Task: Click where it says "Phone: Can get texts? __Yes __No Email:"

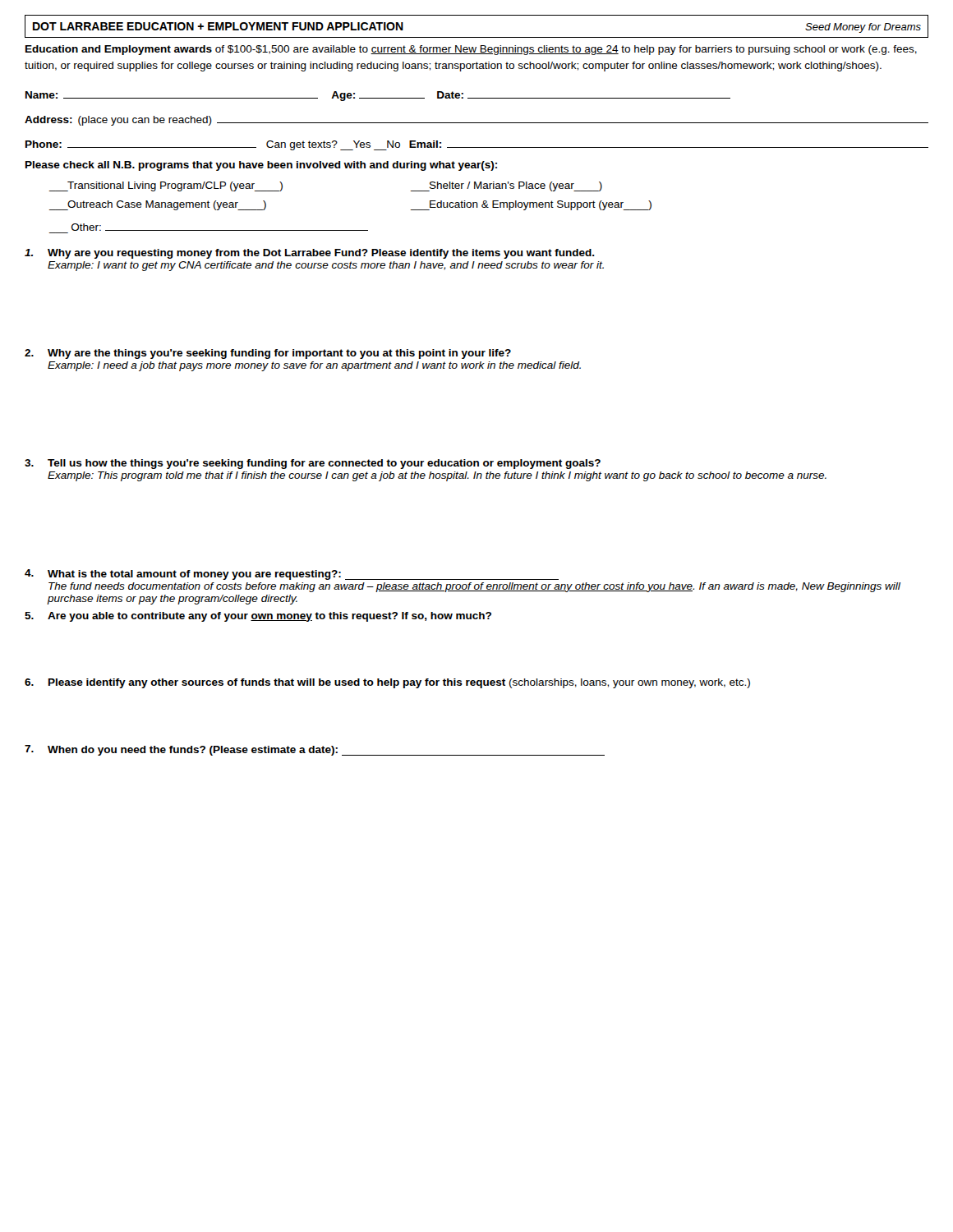Action: coord(476,142)
